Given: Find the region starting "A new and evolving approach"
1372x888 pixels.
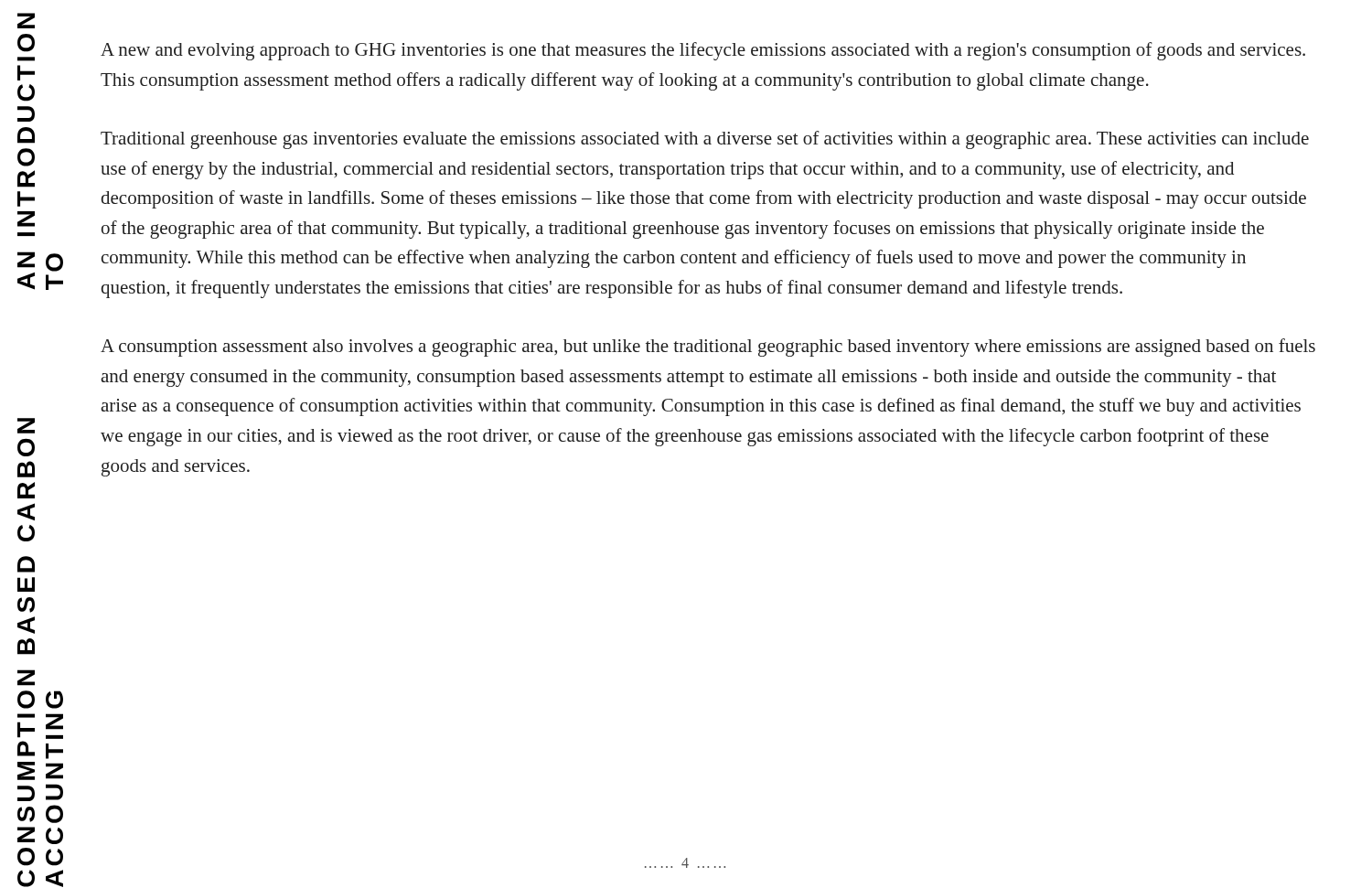Looking at the screenshot, I should click(703, 64).
